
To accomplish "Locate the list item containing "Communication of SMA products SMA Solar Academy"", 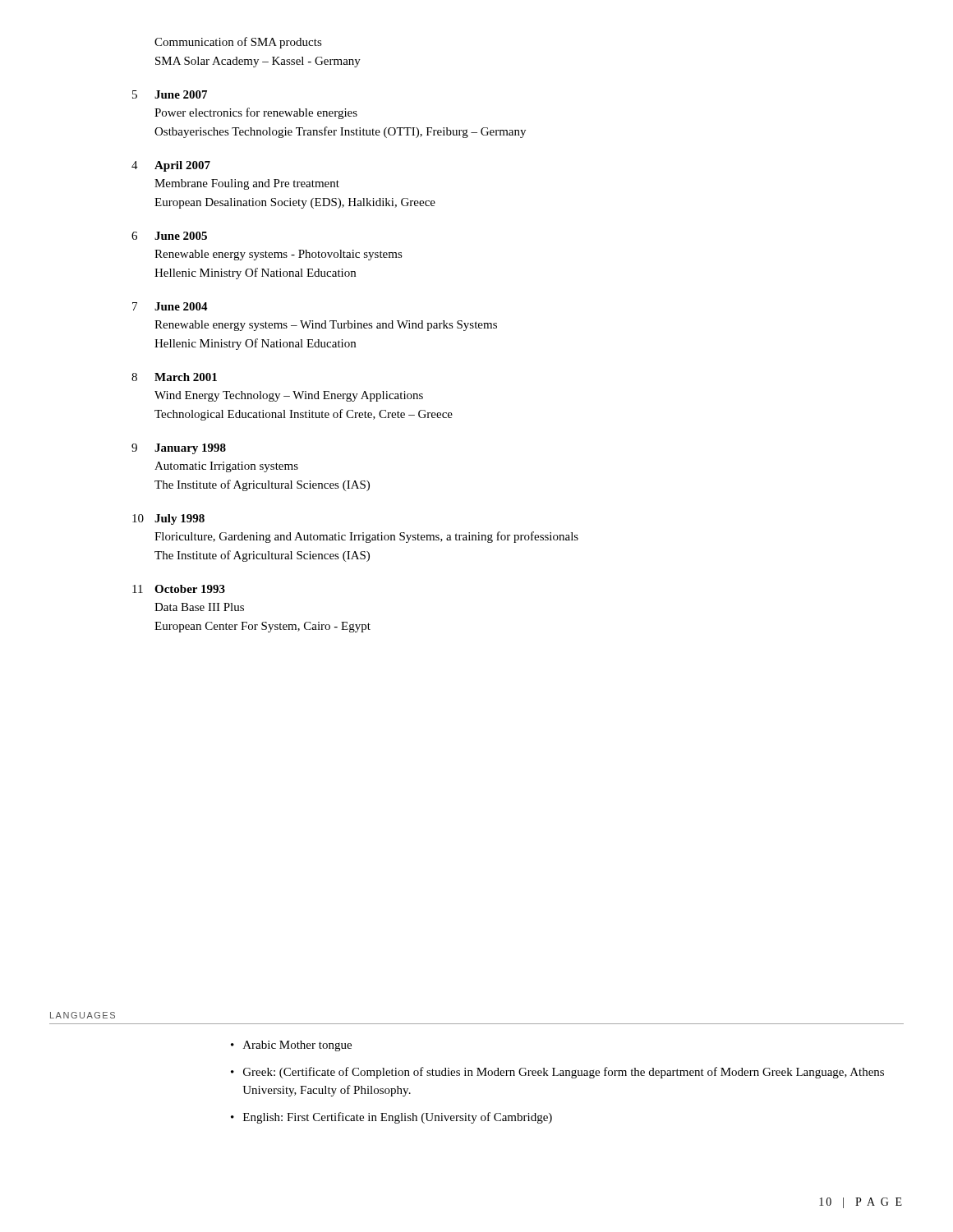I will click(238, 43).
